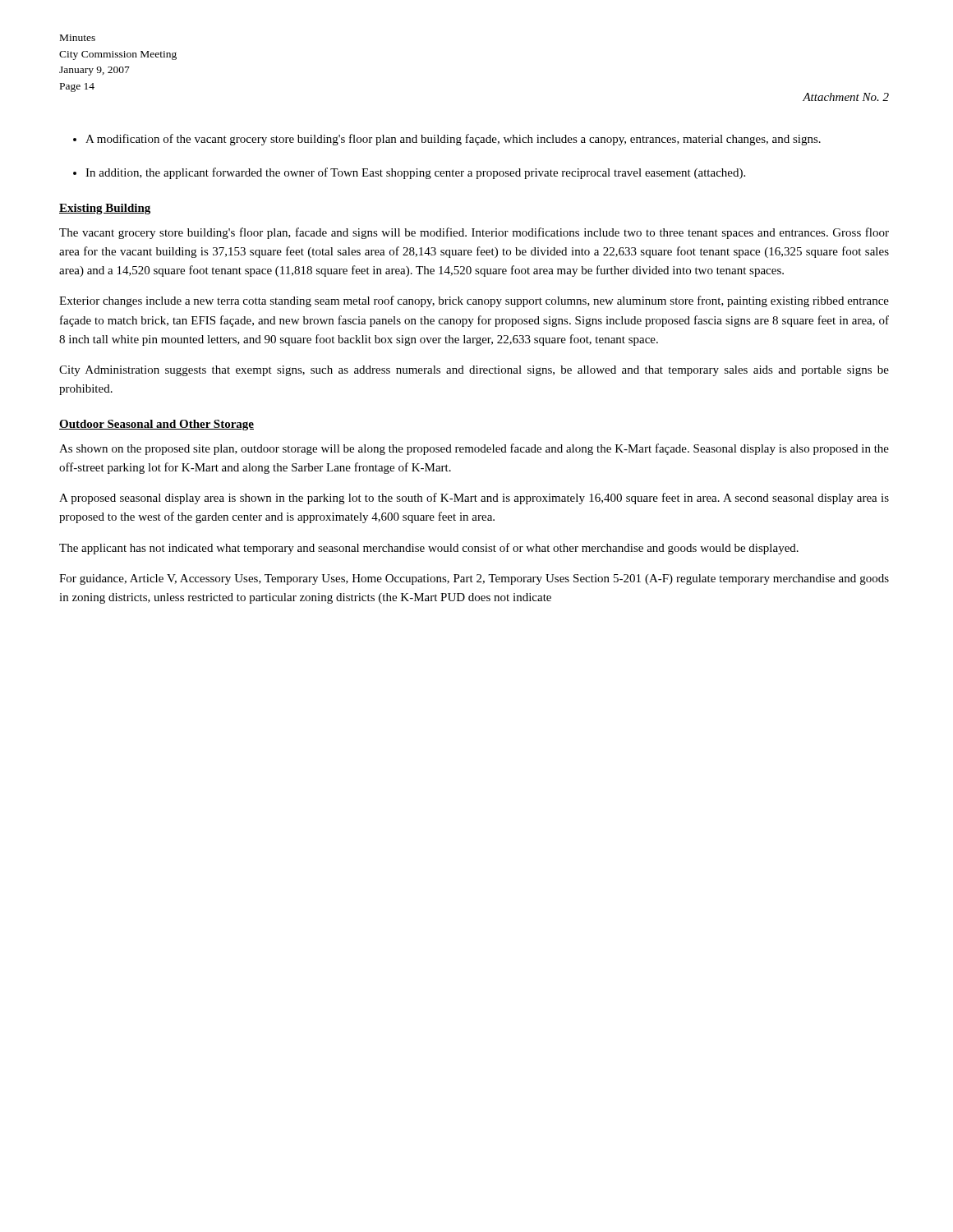Locate the passage starting "City Administration suggests that"
953x1232 pixels.
tap(474, 379)
